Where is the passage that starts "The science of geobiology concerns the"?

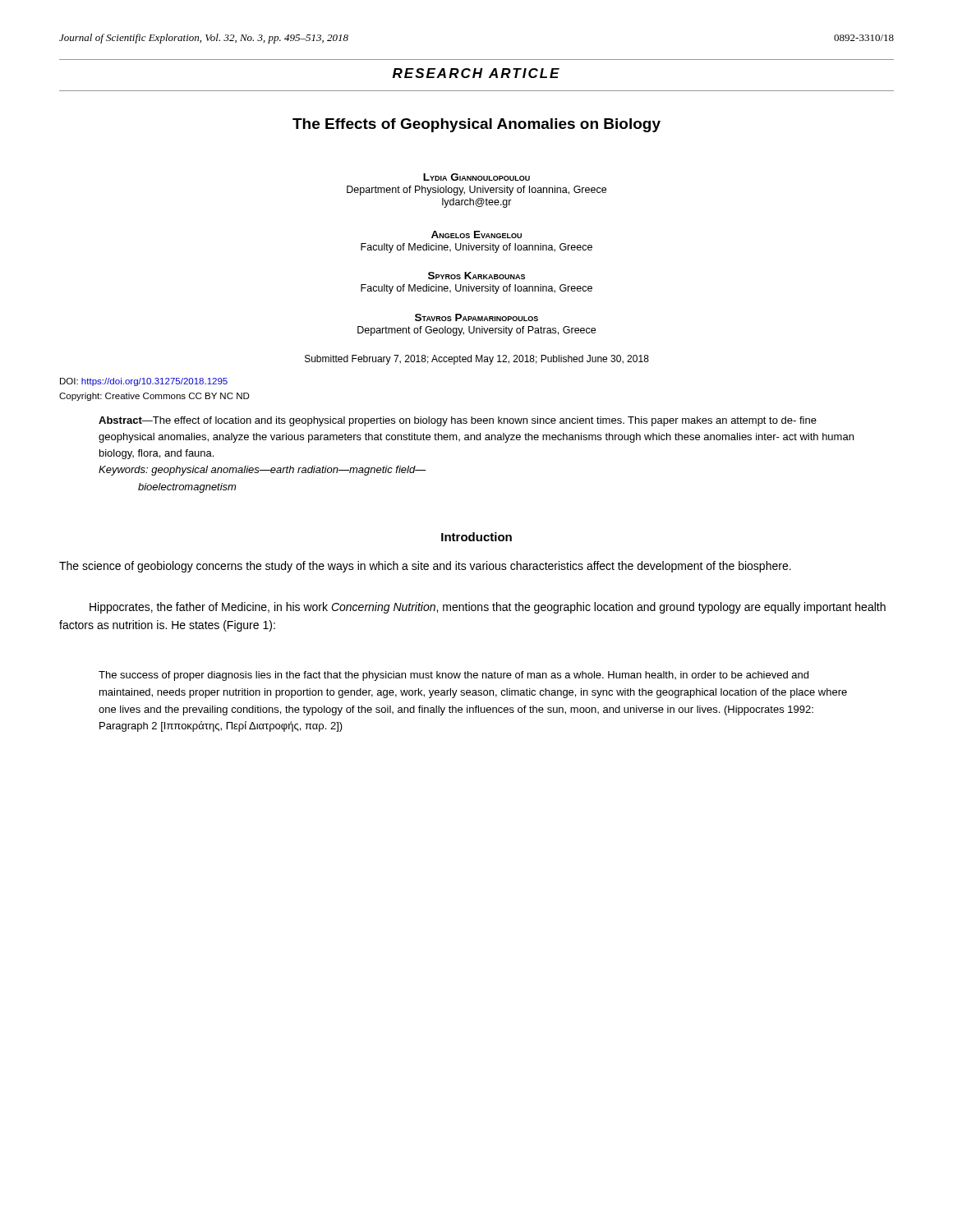pyautogui.click(x=425, y=566)
